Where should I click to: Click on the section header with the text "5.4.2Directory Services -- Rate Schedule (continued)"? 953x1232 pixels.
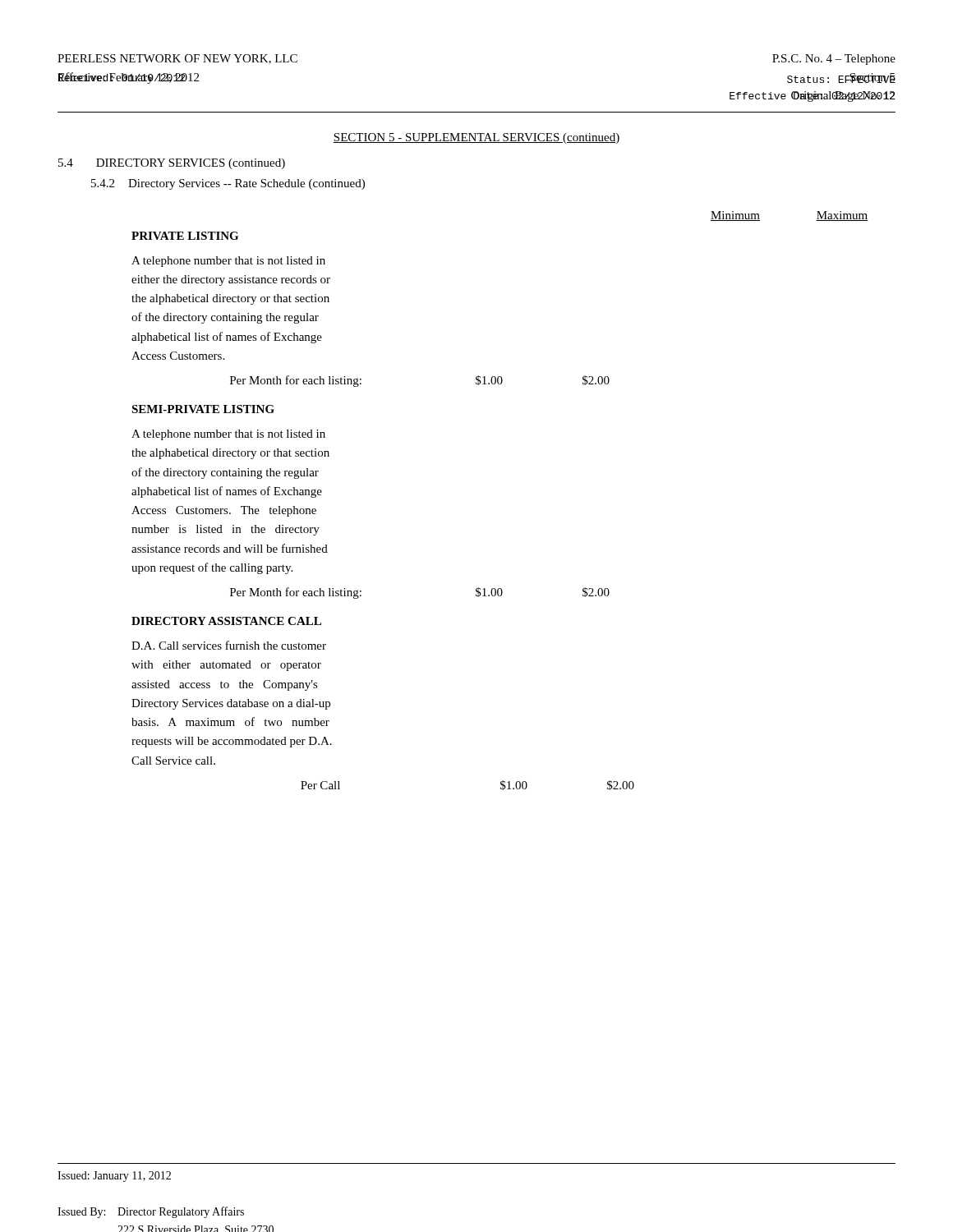(x=228, y=183)
